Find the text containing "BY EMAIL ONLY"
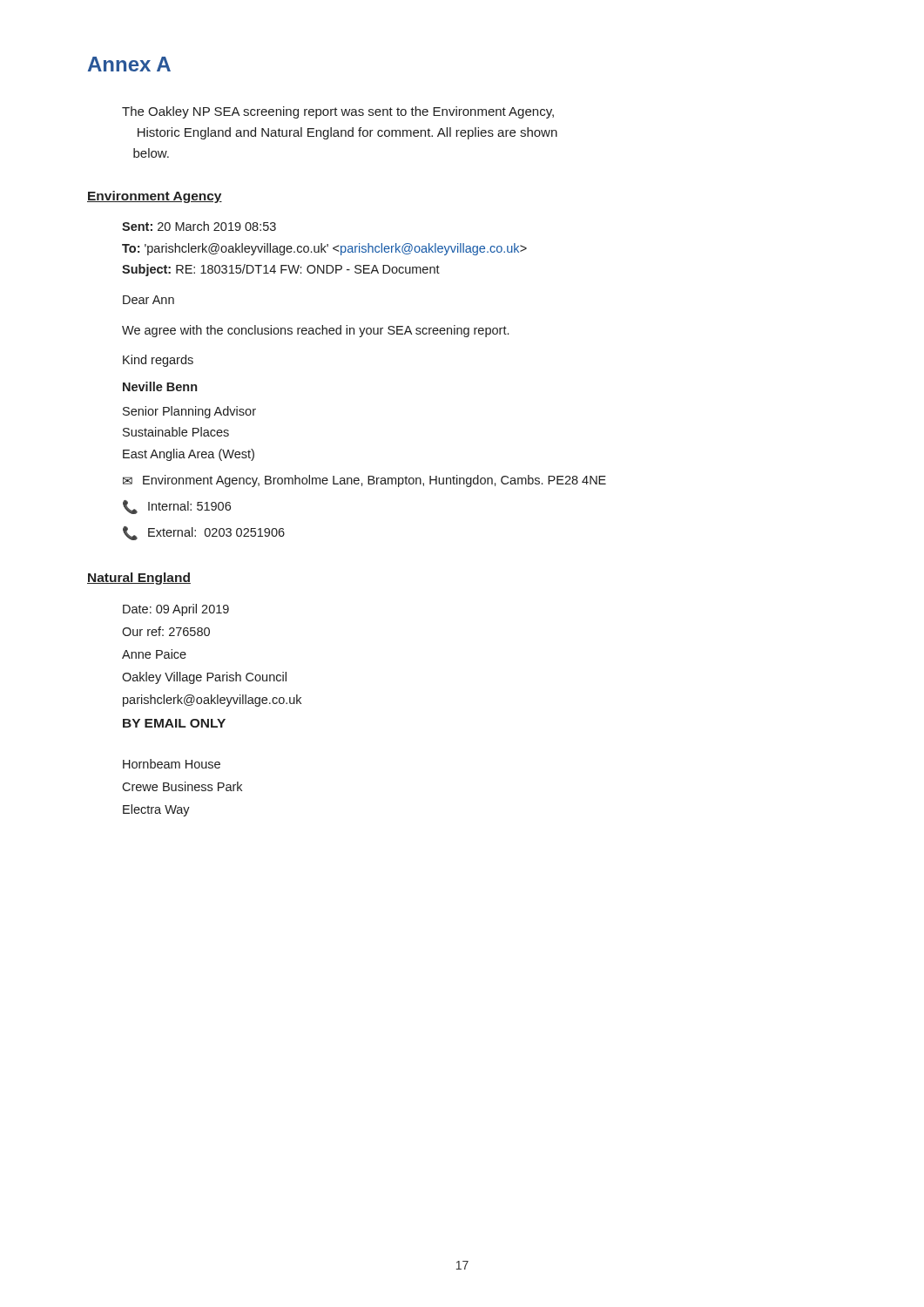Screen dimensions: 1307x924 click(174, 723)
